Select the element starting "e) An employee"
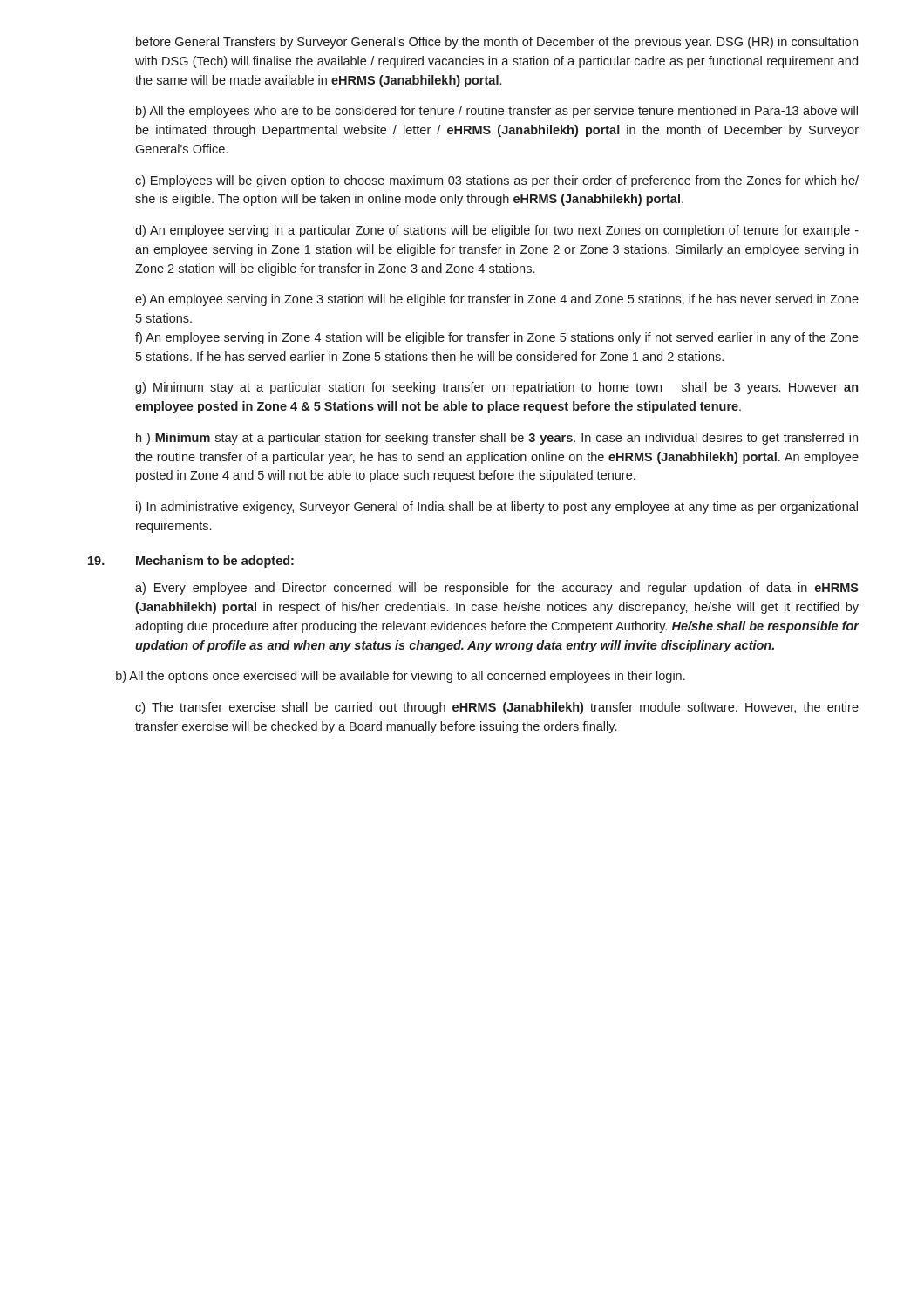924x1308 pixels. point(497,328)
